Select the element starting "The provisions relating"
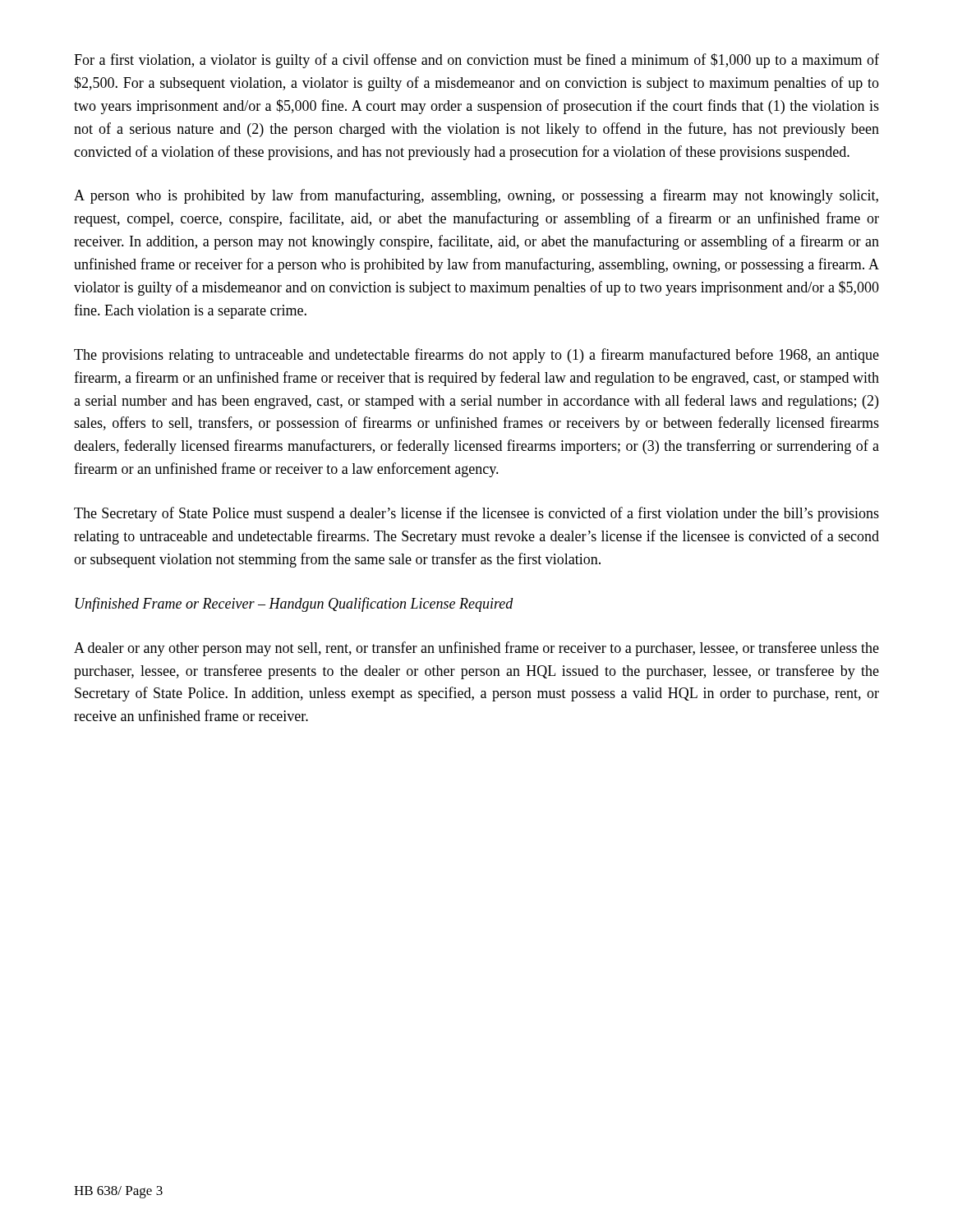Viewport: 953px width, 1232px height. (476, 412)
